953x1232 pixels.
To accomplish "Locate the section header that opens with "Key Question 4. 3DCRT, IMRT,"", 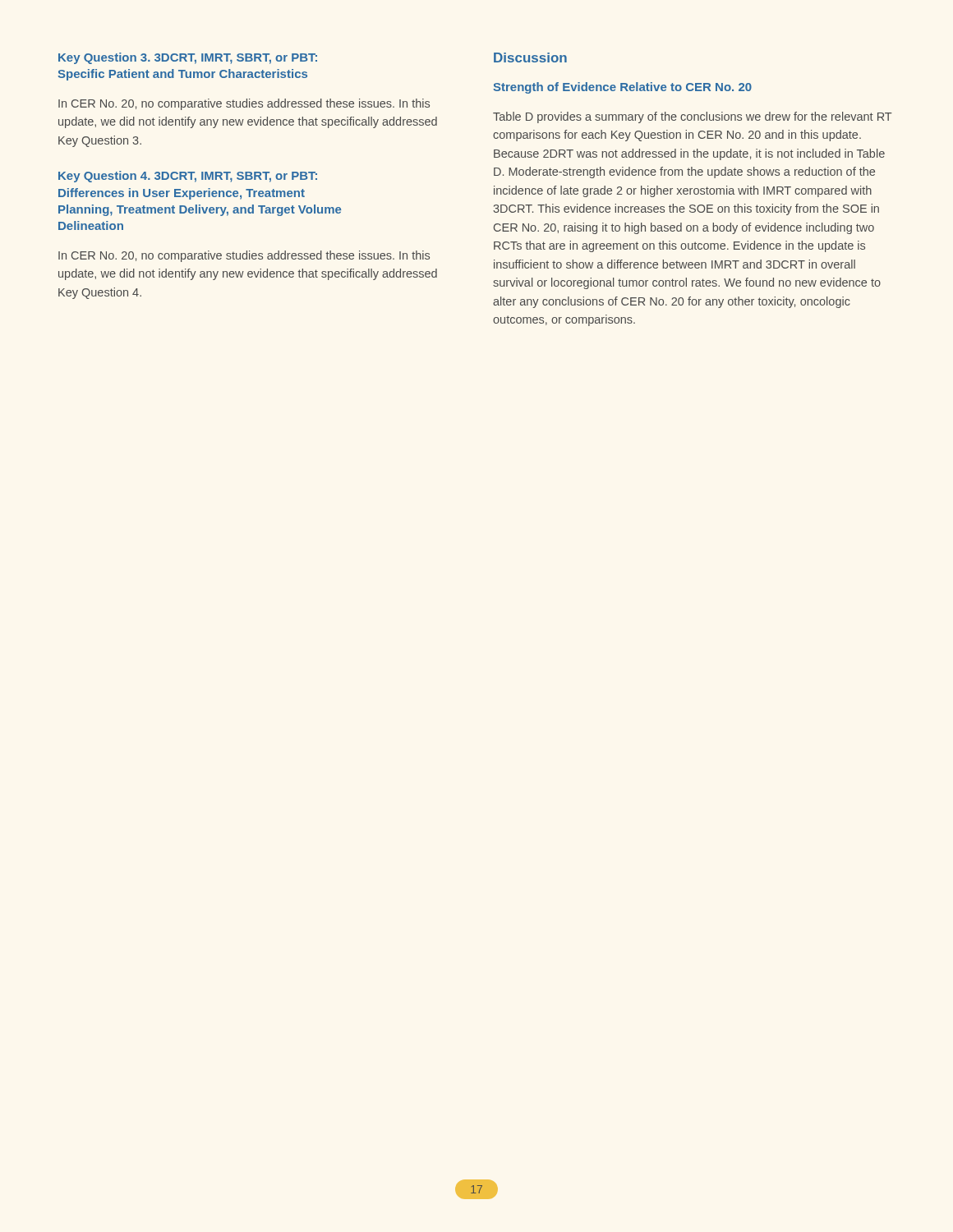I will (259, 201).
